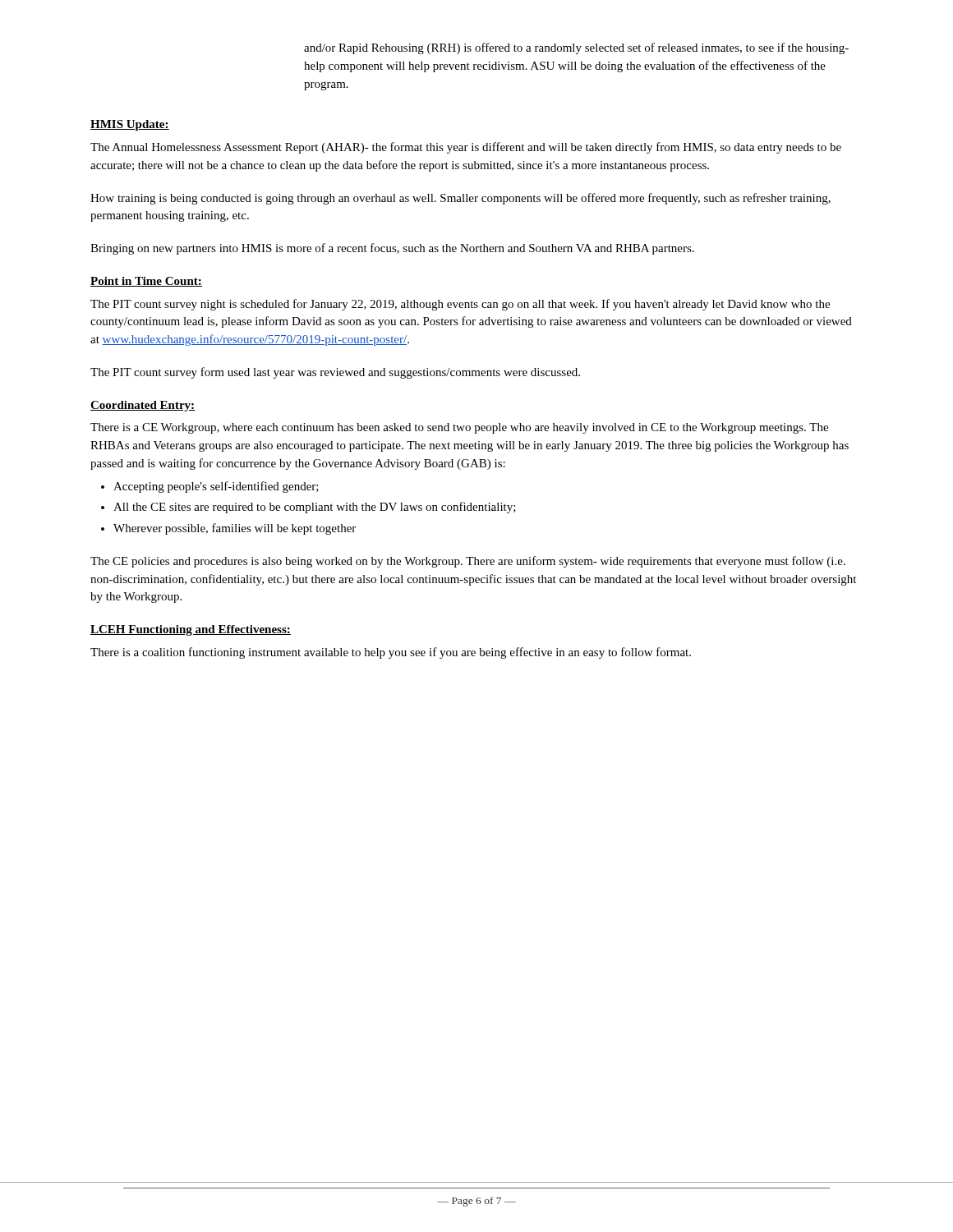
Task: Select the text block that says "The PIT count survey night is scheduled for"
Action: (471, 321)
